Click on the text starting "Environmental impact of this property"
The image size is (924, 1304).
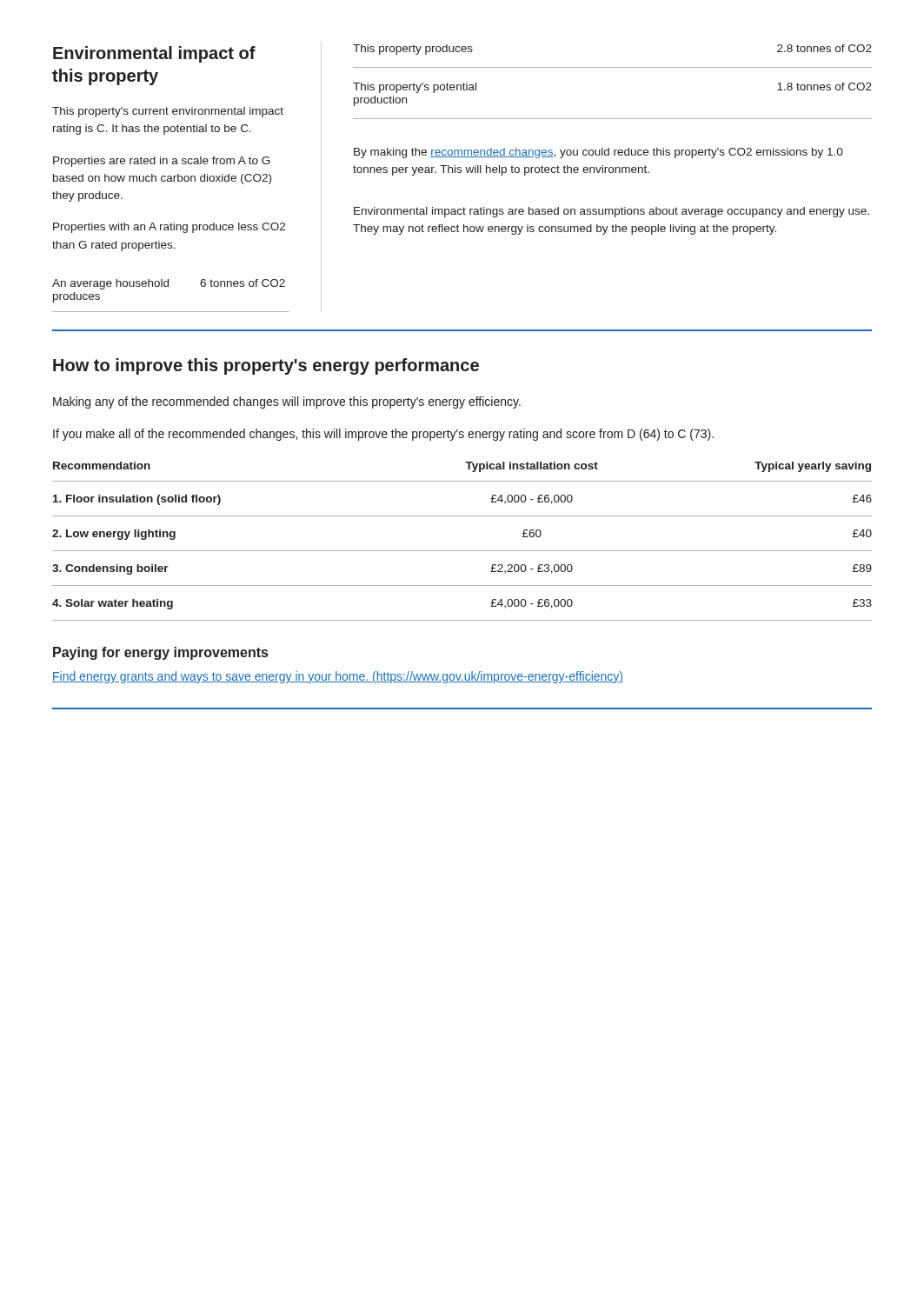coord(171,64)
